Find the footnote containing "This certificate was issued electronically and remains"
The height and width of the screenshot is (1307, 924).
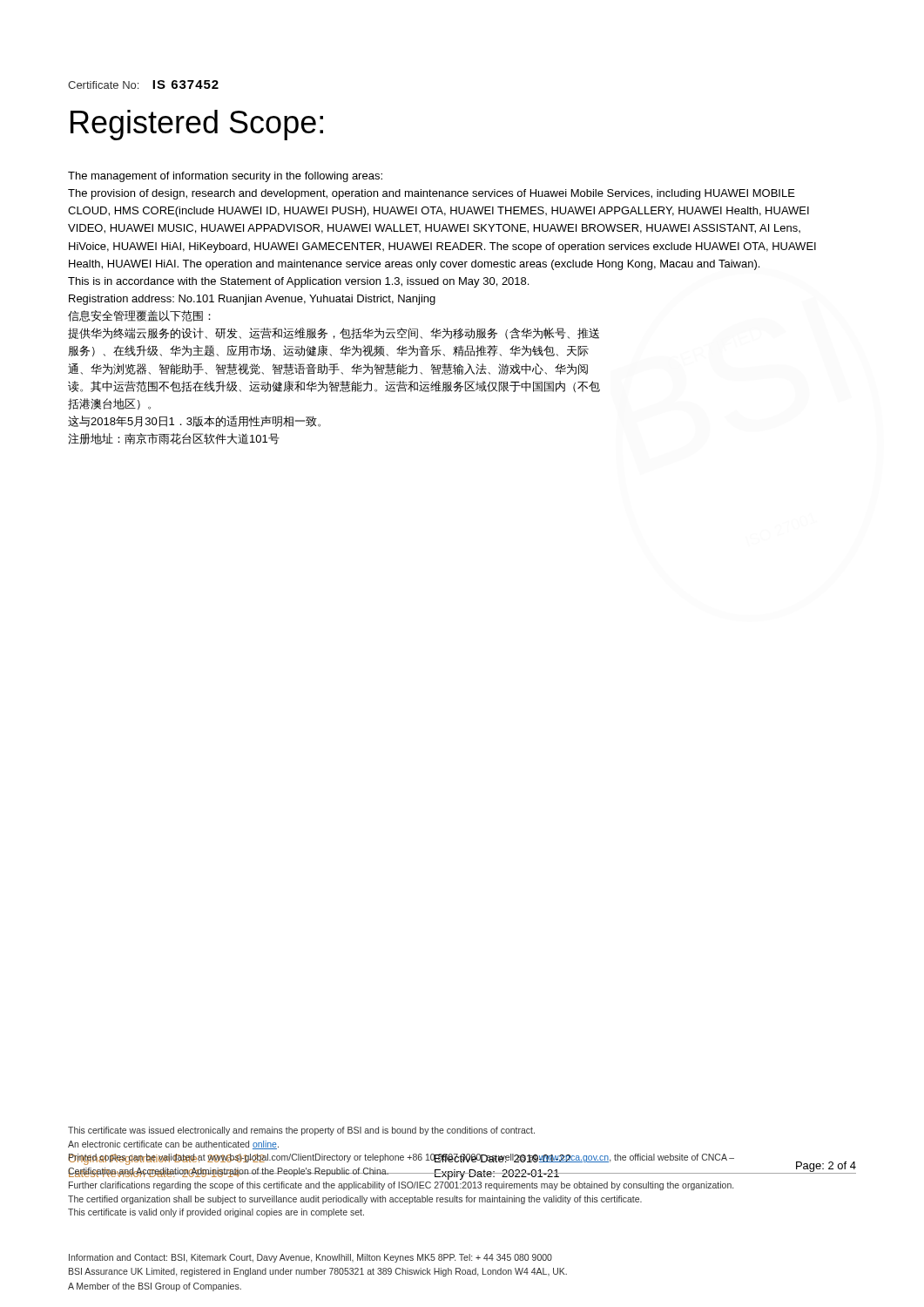(401, 1171)
